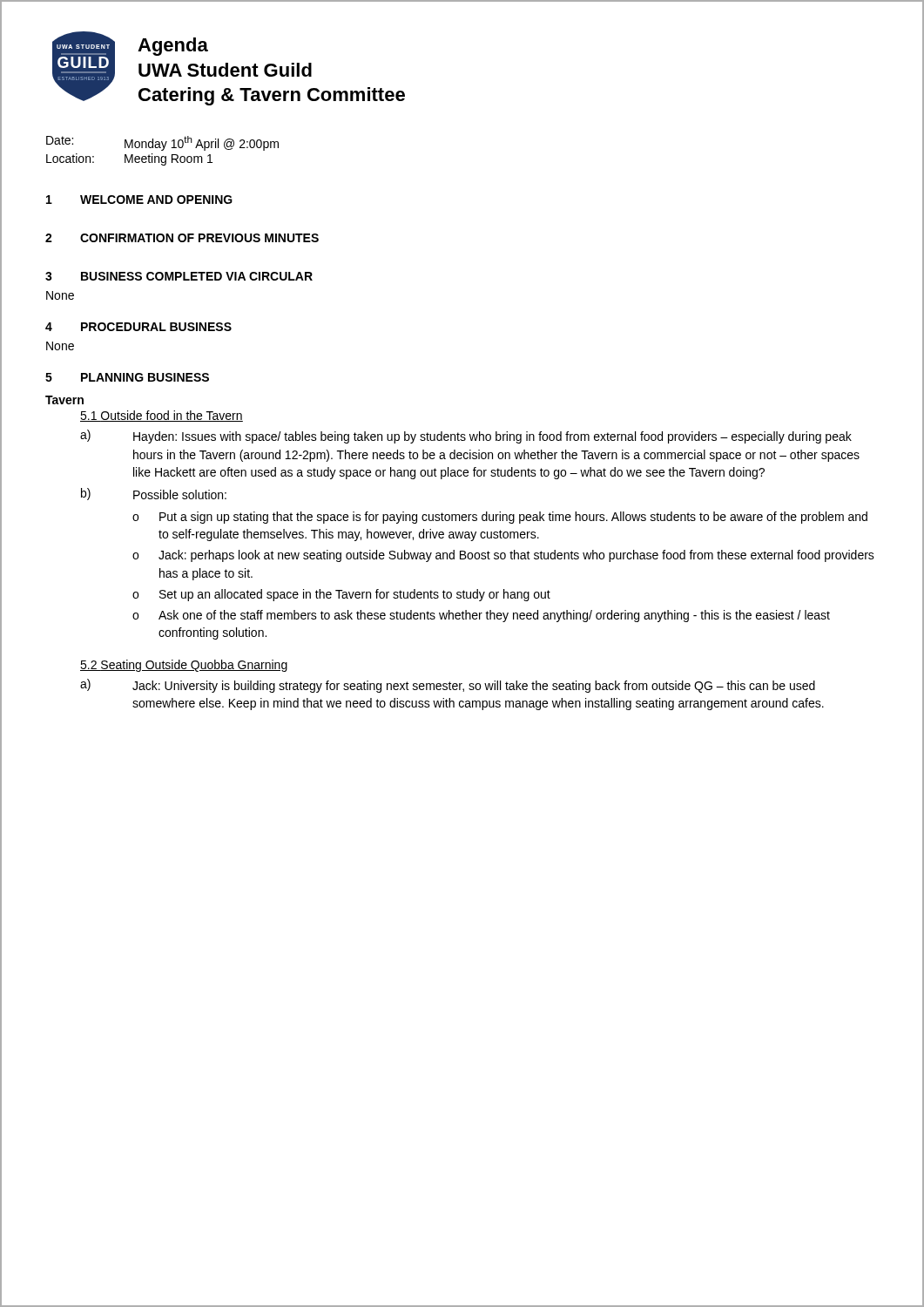Image resolution: width=924 pixels, height=1307 pixels.
Task: Find the section header with the text "2CONFIRMATION OF PREVIOUS MINUTES"
Action: pyautogui.click(x=182, y=238)
